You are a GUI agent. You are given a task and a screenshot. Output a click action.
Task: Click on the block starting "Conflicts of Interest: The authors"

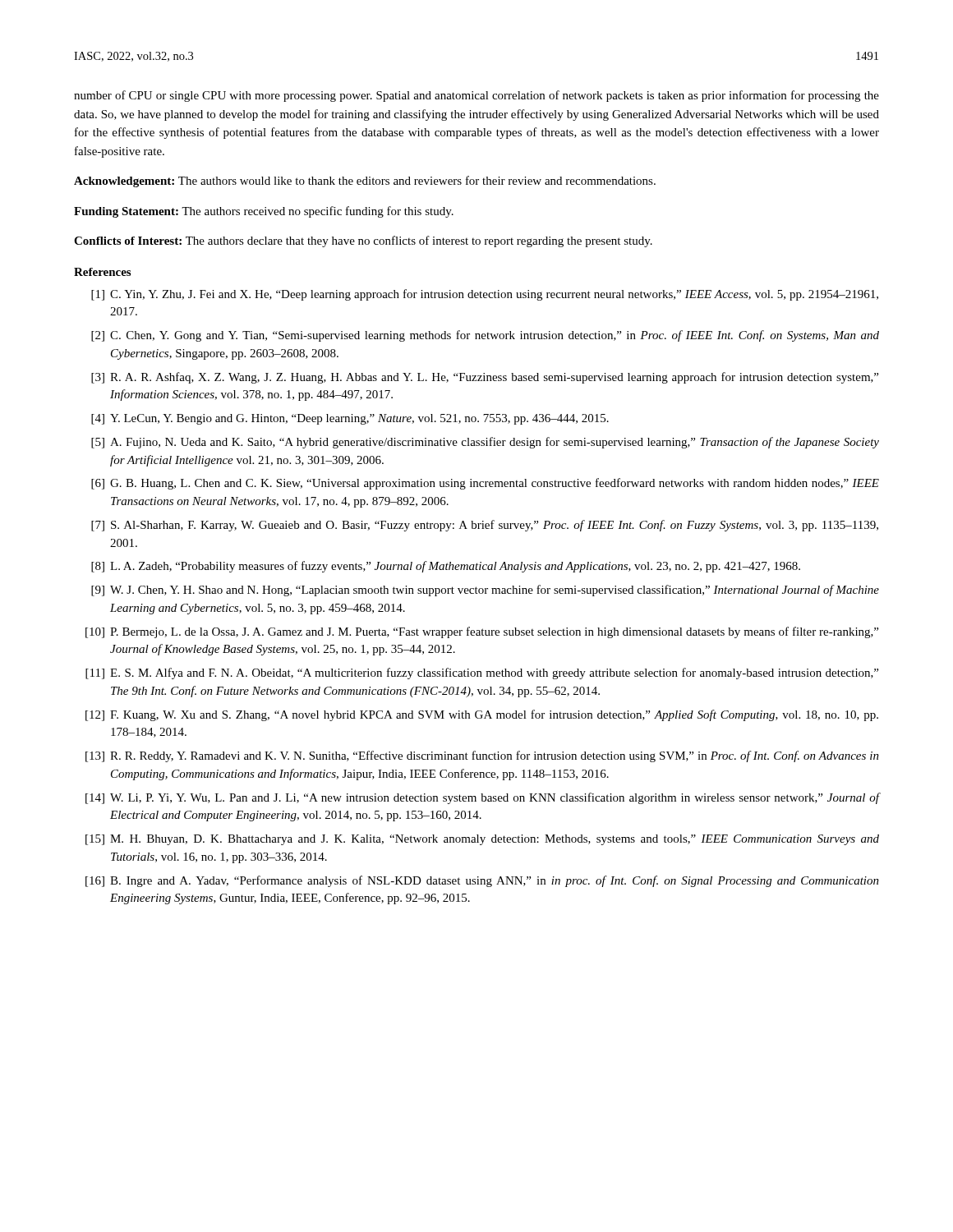476,241
